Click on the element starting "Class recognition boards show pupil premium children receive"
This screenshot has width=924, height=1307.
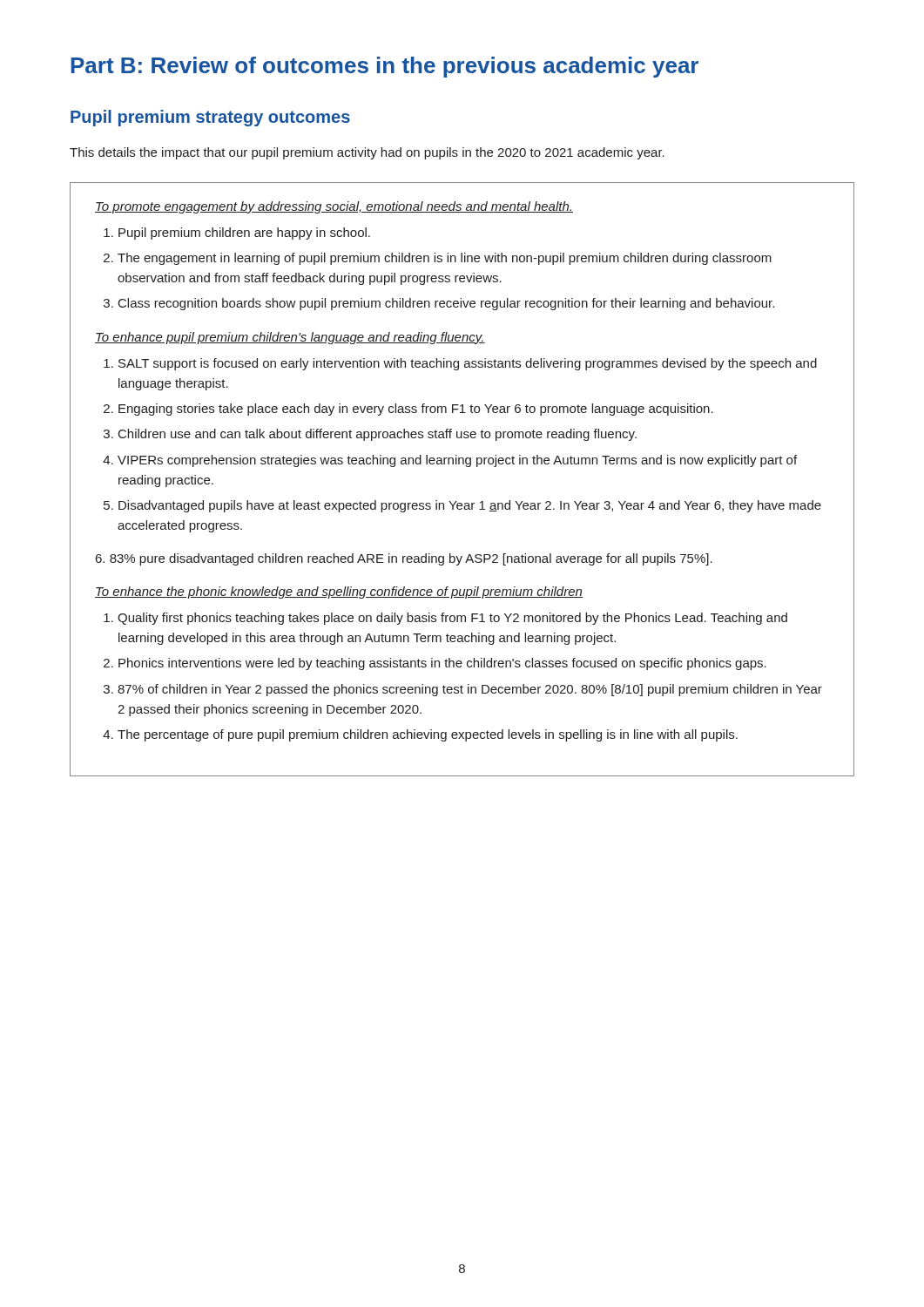pyautogui.click(x=446, y=303)
